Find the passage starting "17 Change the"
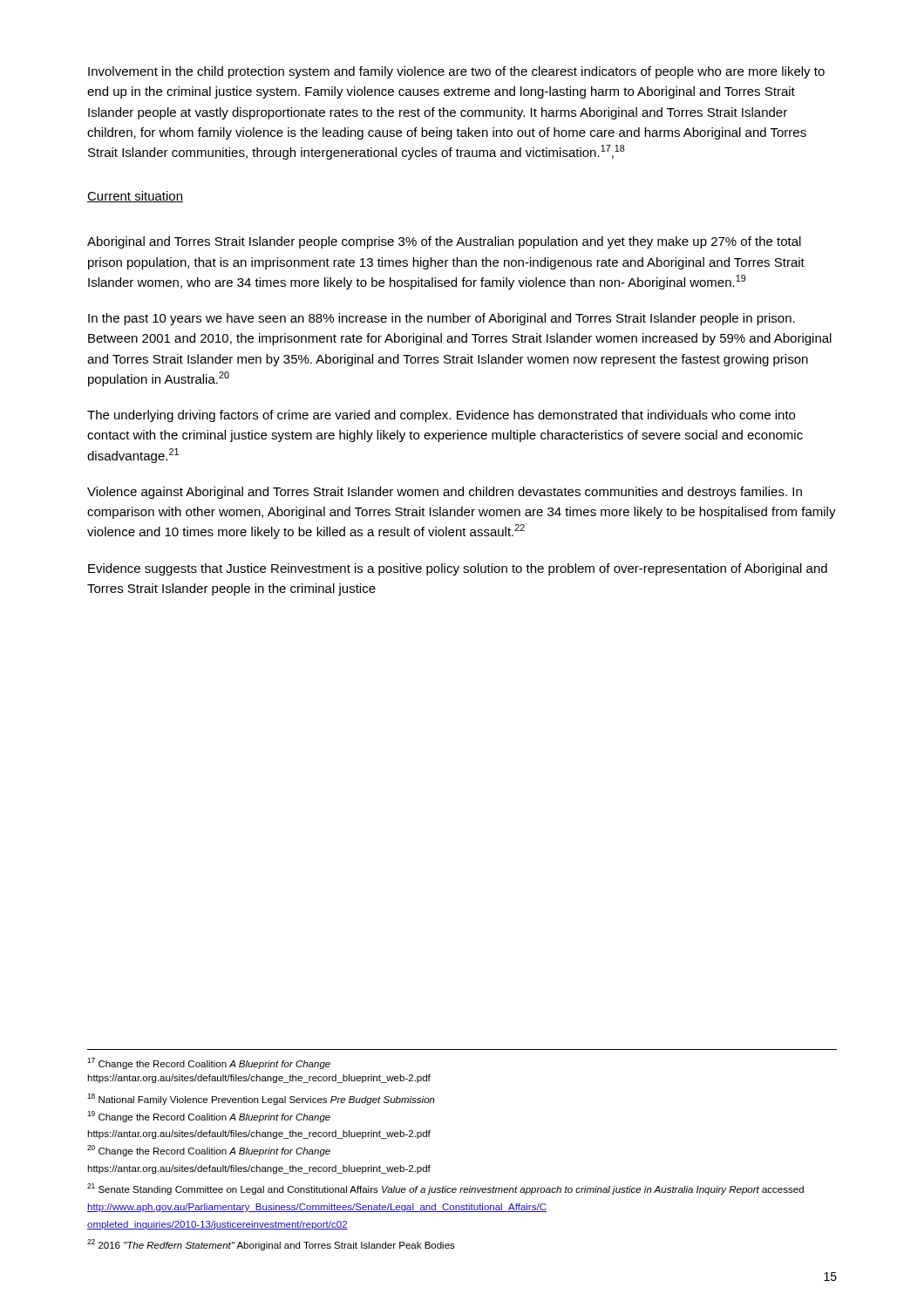Viewport: 924px width, 1308px height. pos(259,1070)
